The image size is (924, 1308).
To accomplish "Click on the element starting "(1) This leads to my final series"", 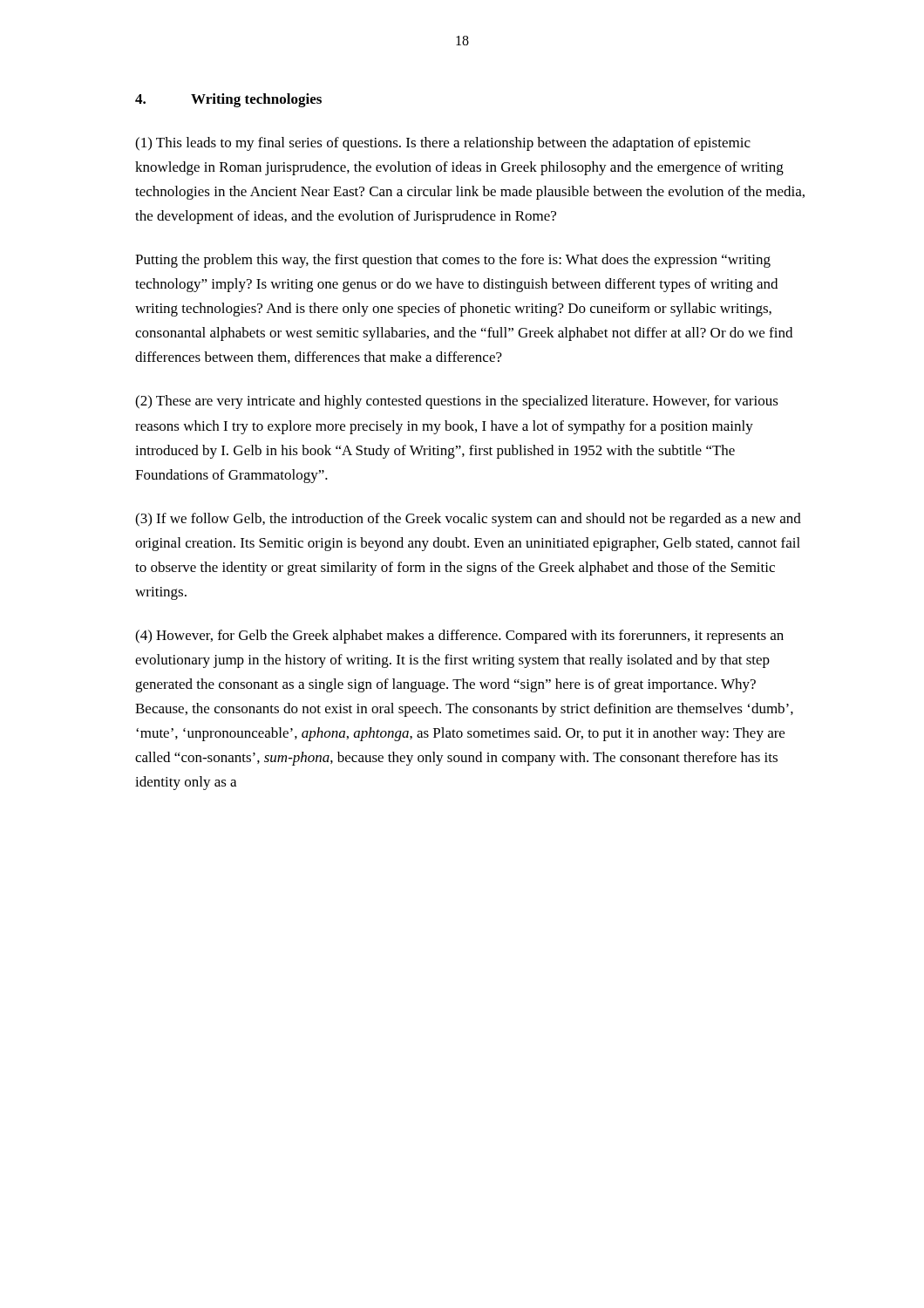I will tap(470, 179).
